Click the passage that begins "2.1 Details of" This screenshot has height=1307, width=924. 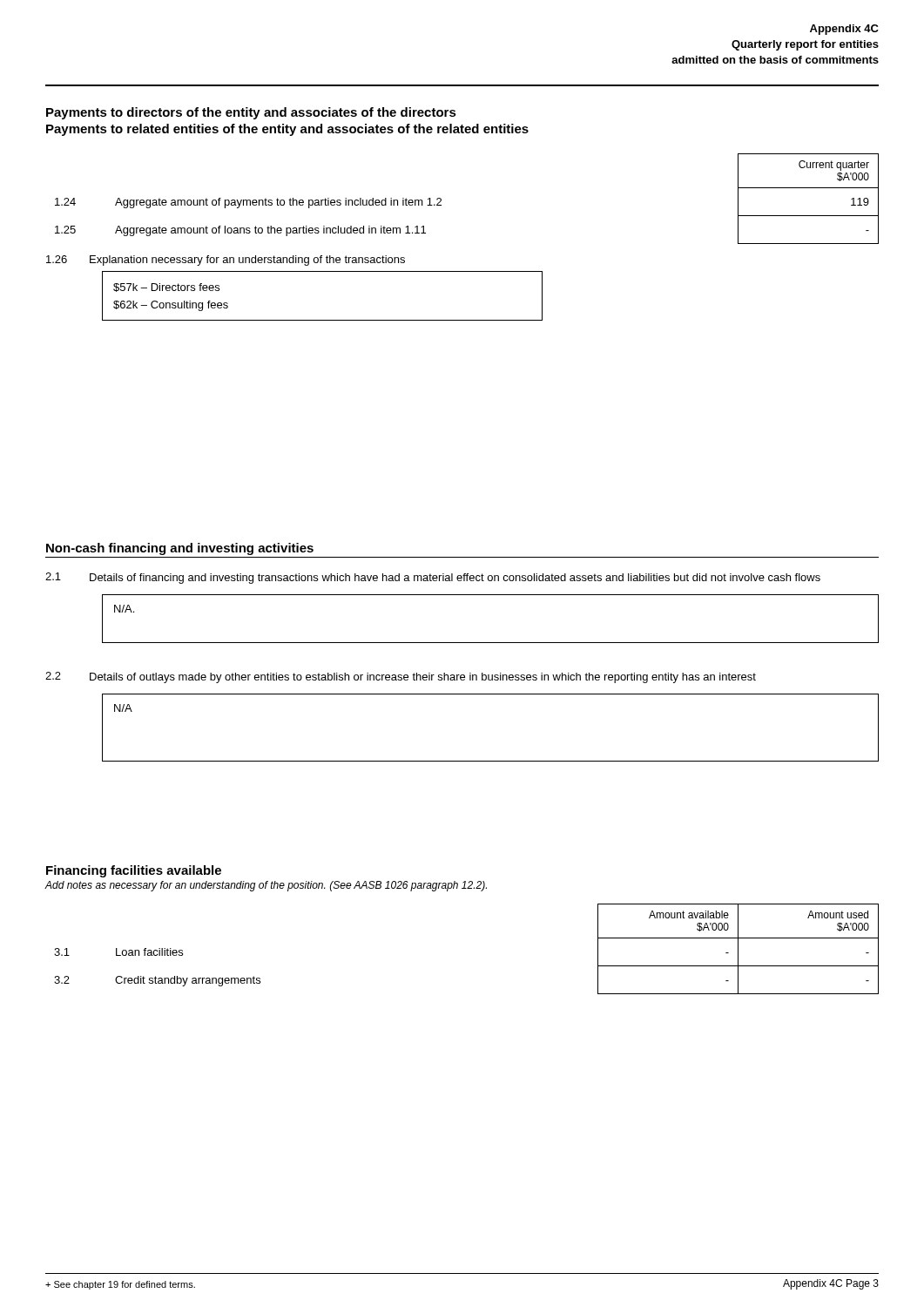462,578
